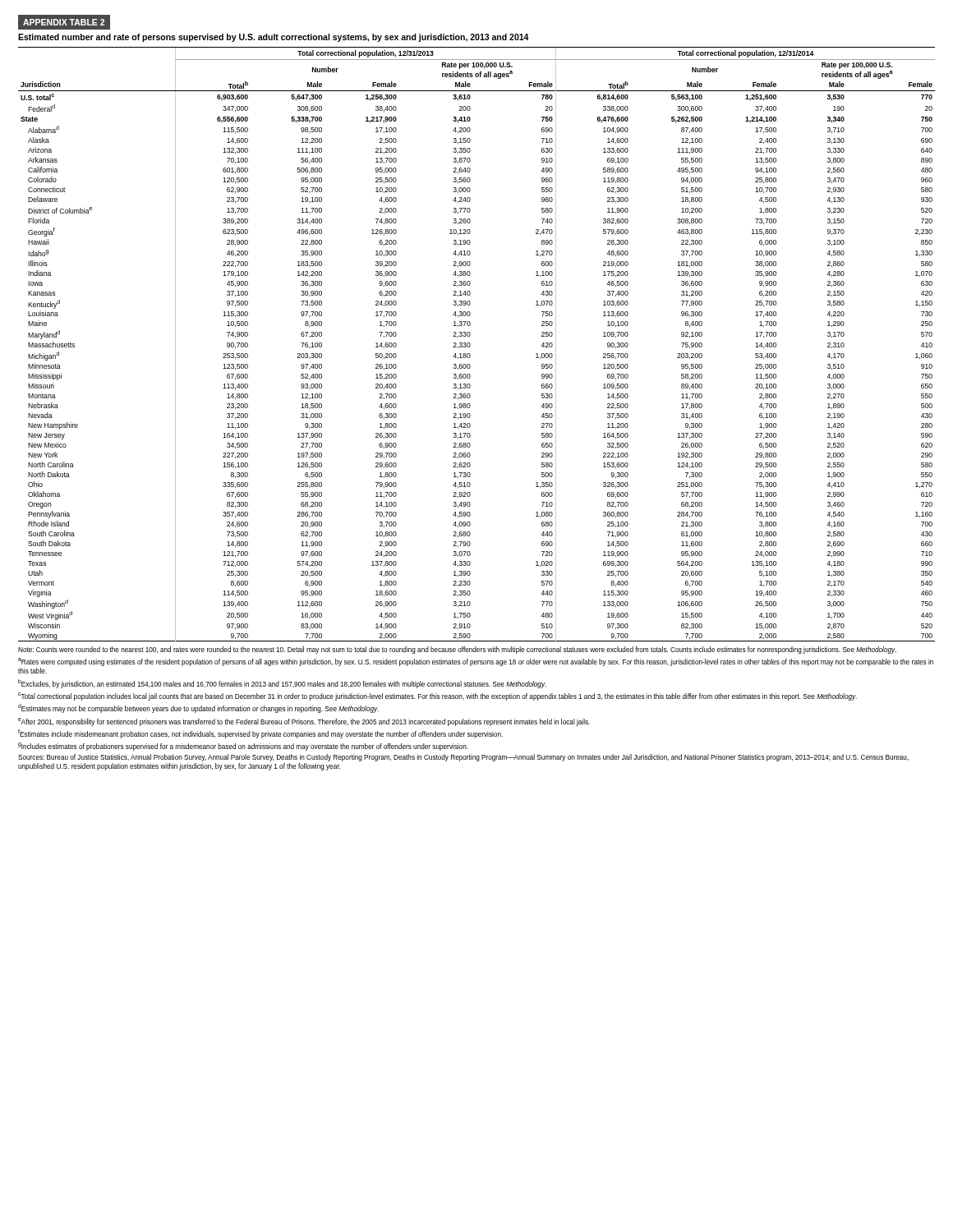
Task: Find the passage starting "eAfter 2001, responsibility for sentenced prisoners was transferred"
Action: pyautogui.click(x=476, y=721)
